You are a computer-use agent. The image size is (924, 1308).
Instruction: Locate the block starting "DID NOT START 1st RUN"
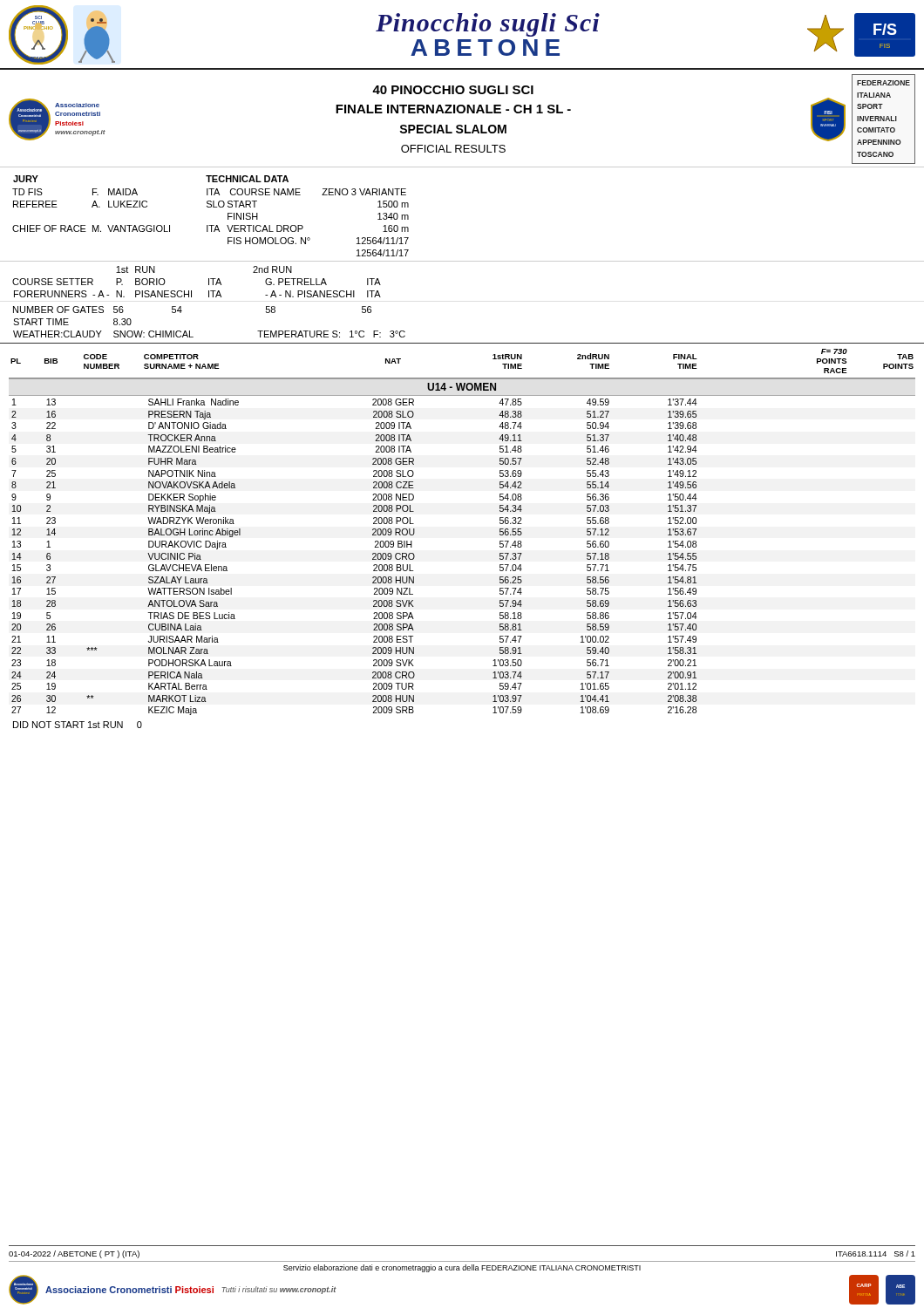(x=77, y=725)
